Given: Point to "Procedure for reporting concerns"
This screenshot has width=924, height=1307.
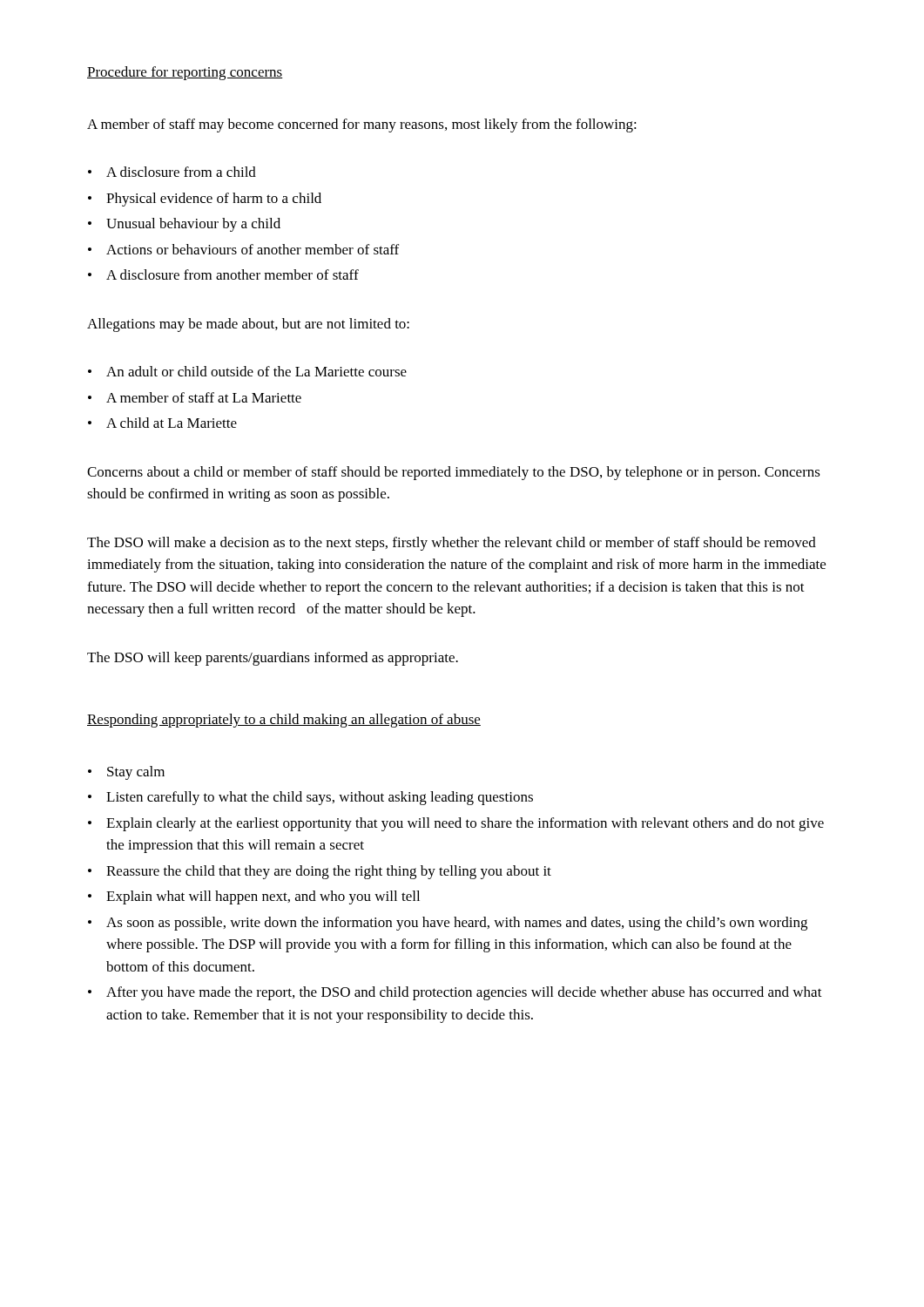Looking at the screenshot, I should (185, 72).
